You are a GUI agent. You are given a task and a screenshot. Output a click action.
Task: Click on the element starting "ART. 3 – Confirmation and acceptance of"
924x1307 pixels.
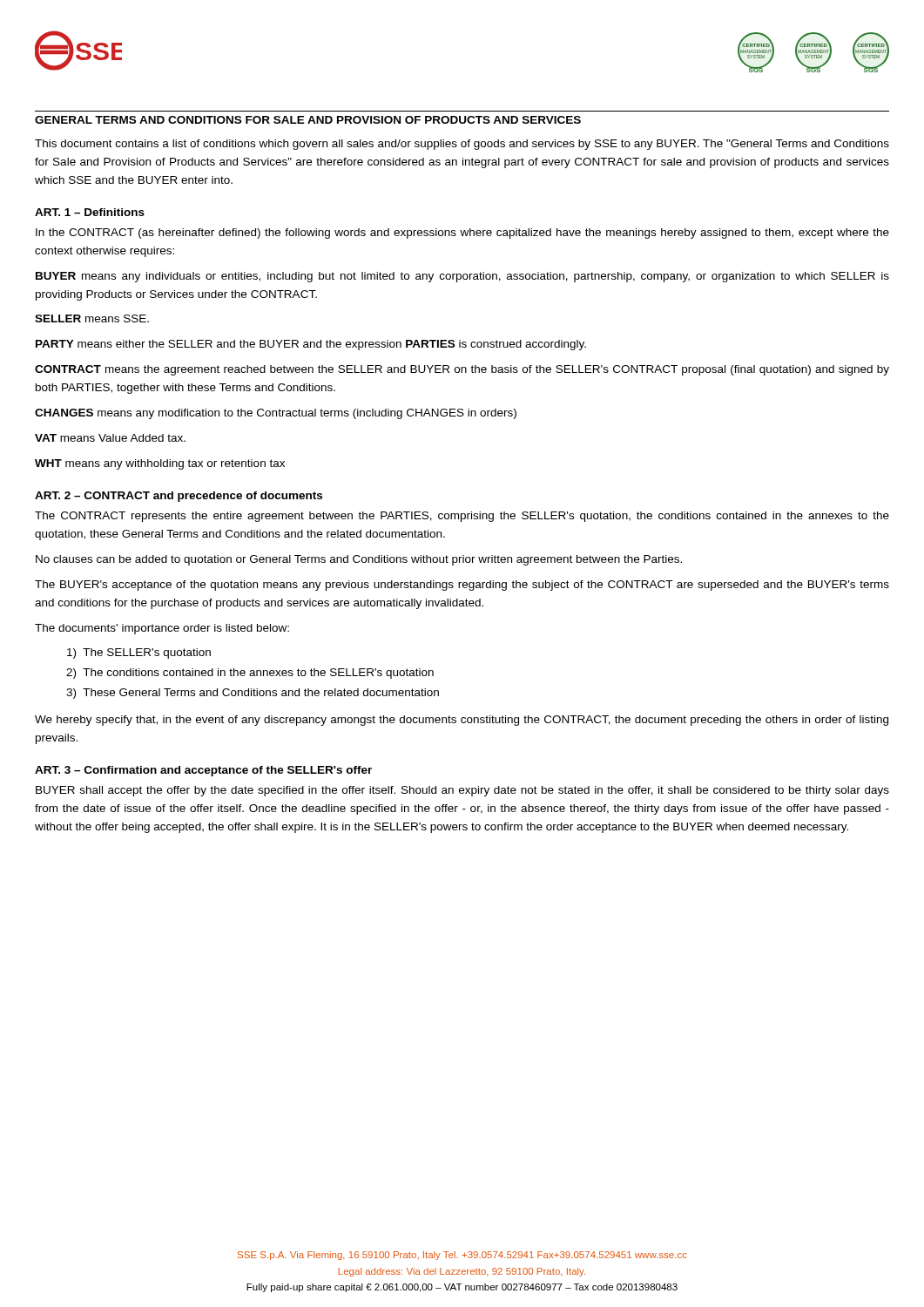pyautogui.click(x=203, y=770)
